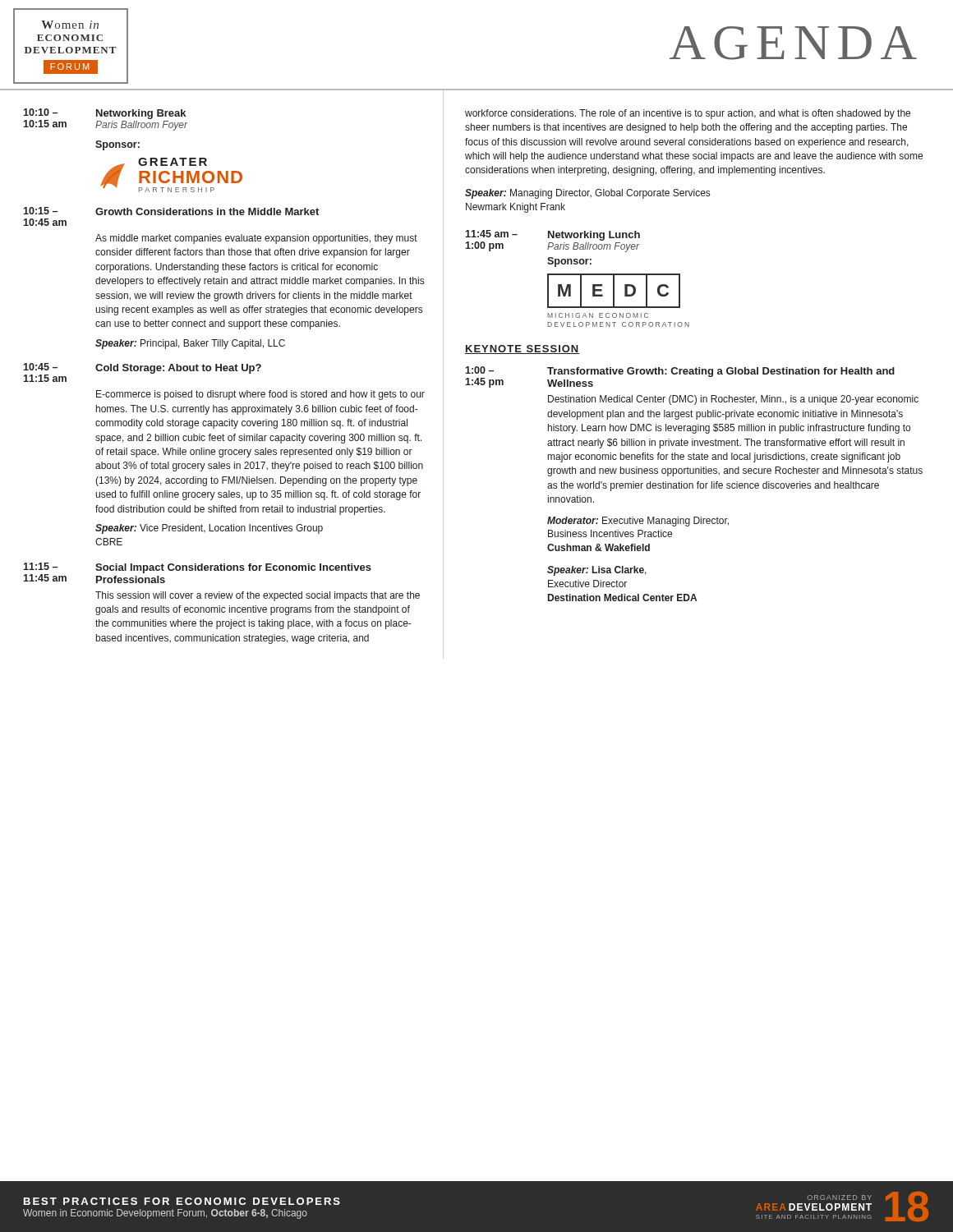
Task: Click on the text block that reads "E-commerce is poised to disrupt where food is"
Action: [x=260, y=452]
